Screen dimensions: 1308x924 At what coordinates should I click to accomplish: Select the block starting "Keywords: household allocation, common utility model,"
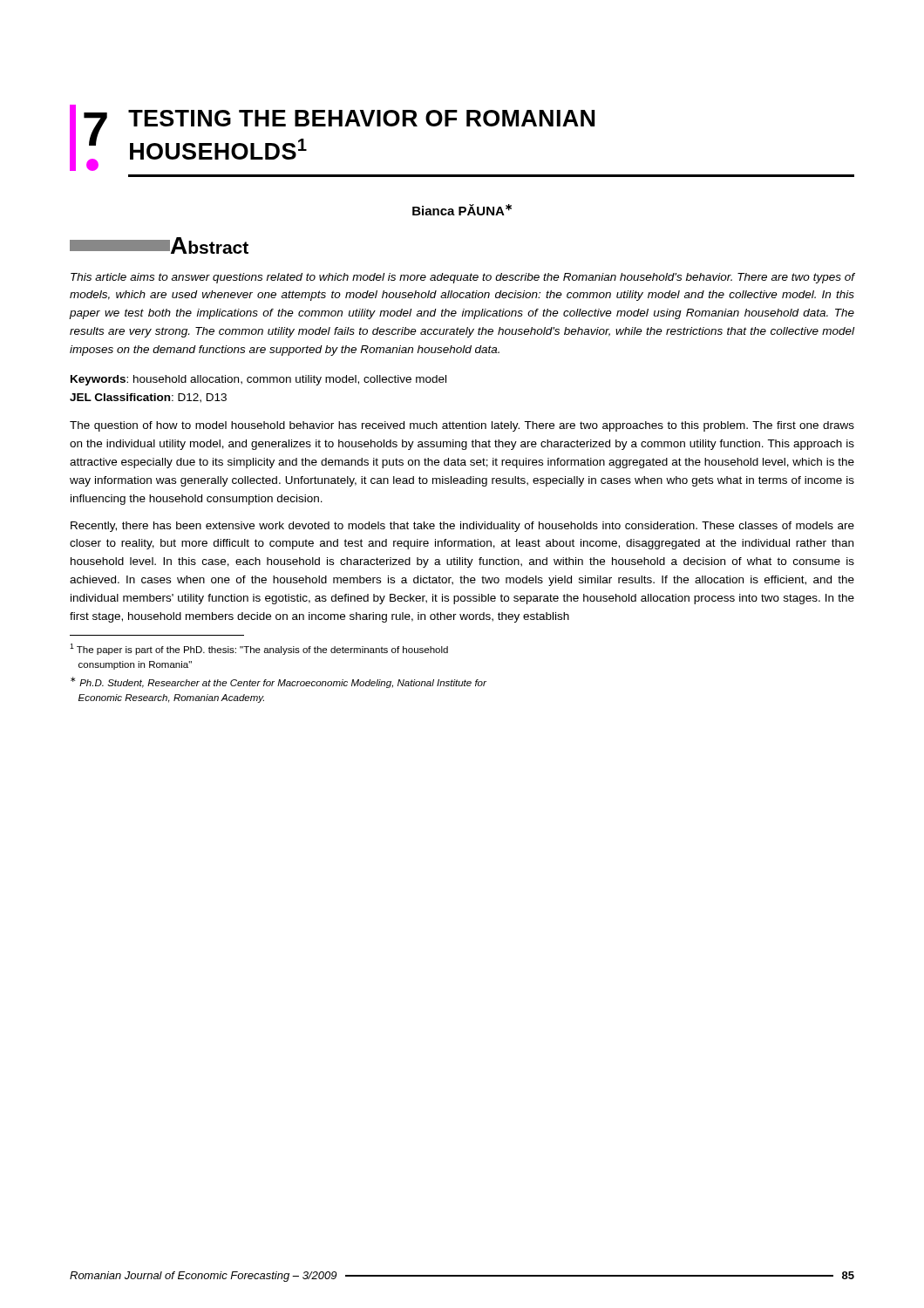point(258,380)
